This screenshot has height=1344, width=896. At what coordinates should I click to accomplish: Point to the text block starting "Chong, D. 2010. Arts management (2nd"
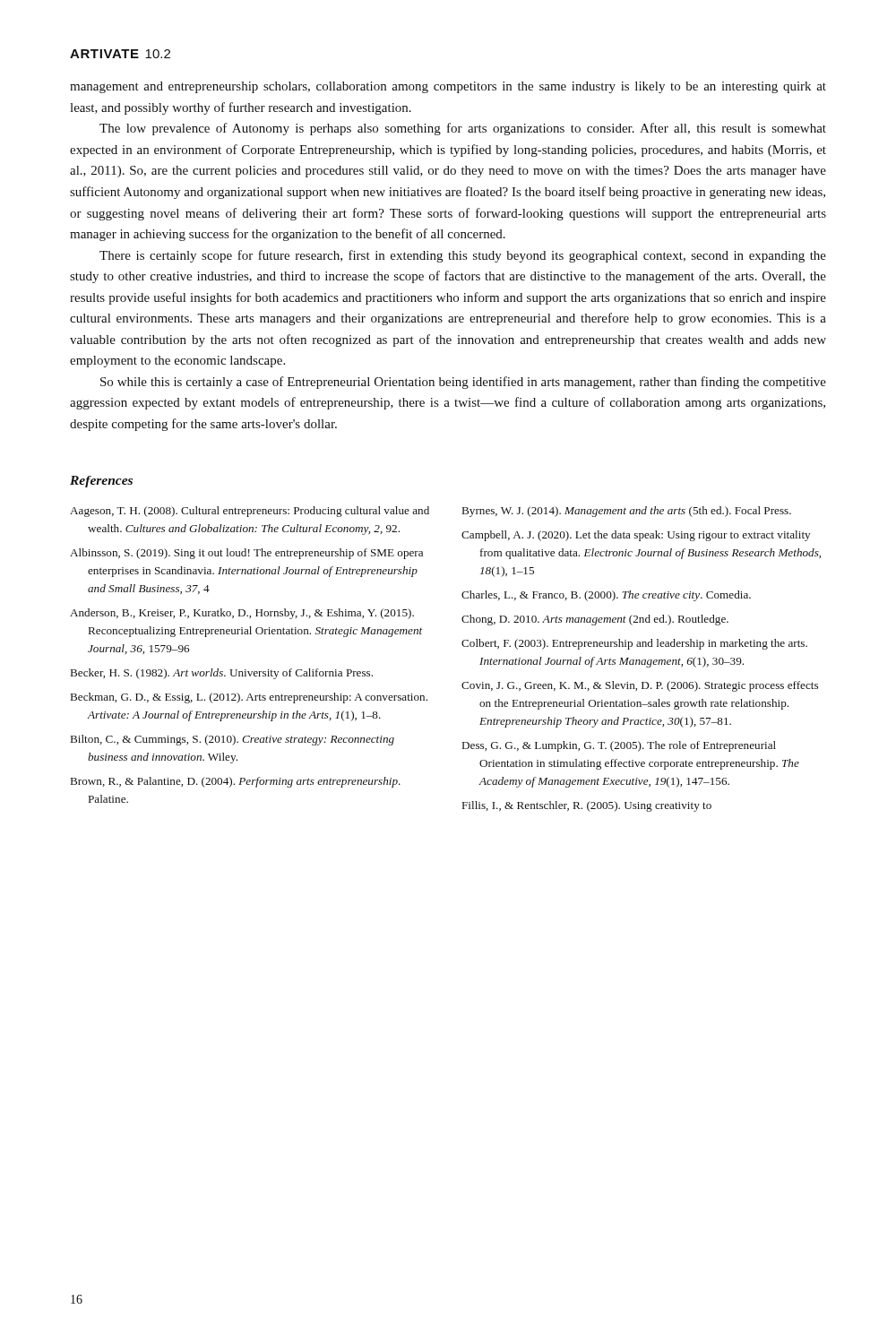tap(595, 619)
